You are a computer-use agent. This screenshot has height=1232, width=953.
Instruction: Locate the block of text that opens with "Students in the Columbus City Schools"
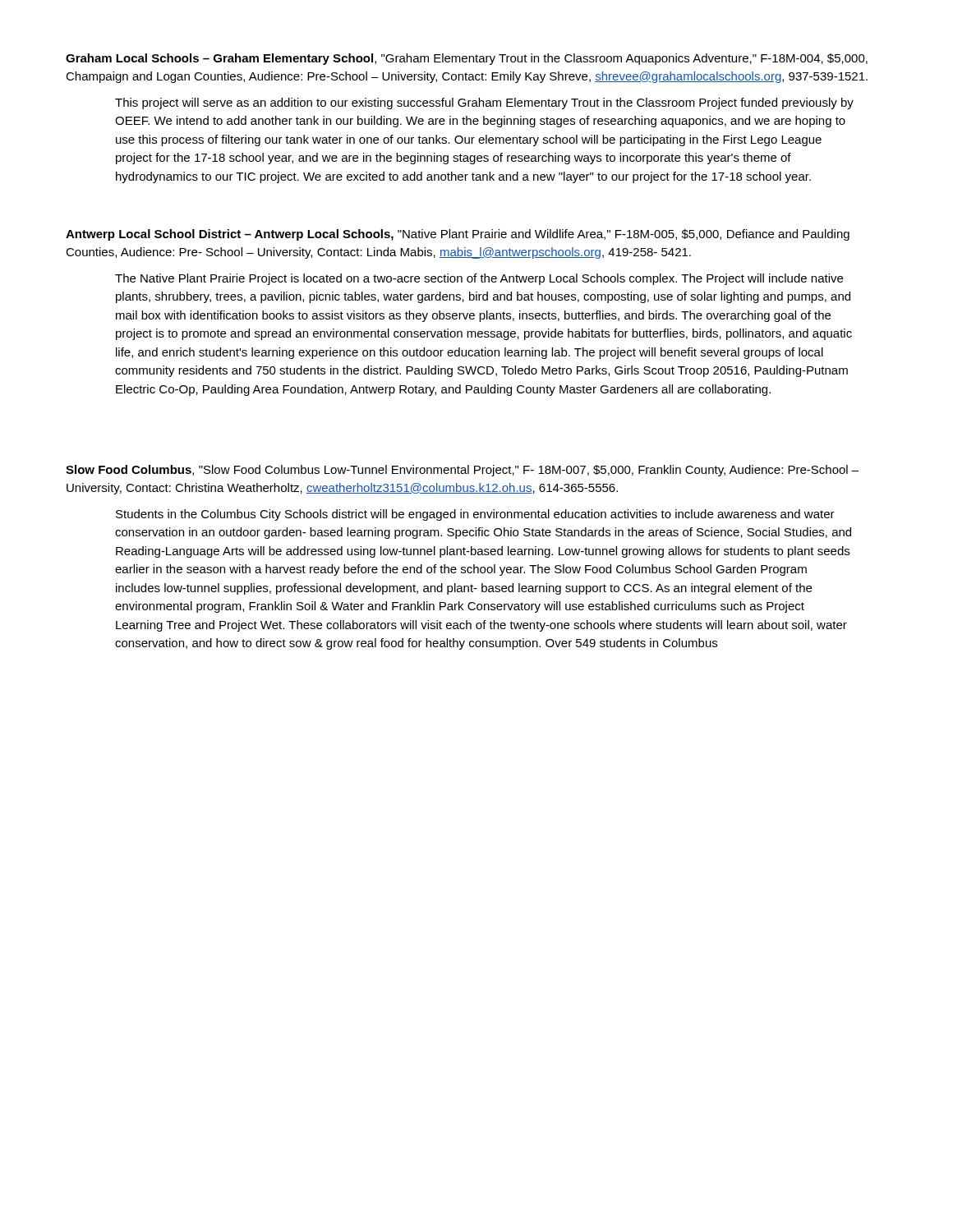coord(484,578)
